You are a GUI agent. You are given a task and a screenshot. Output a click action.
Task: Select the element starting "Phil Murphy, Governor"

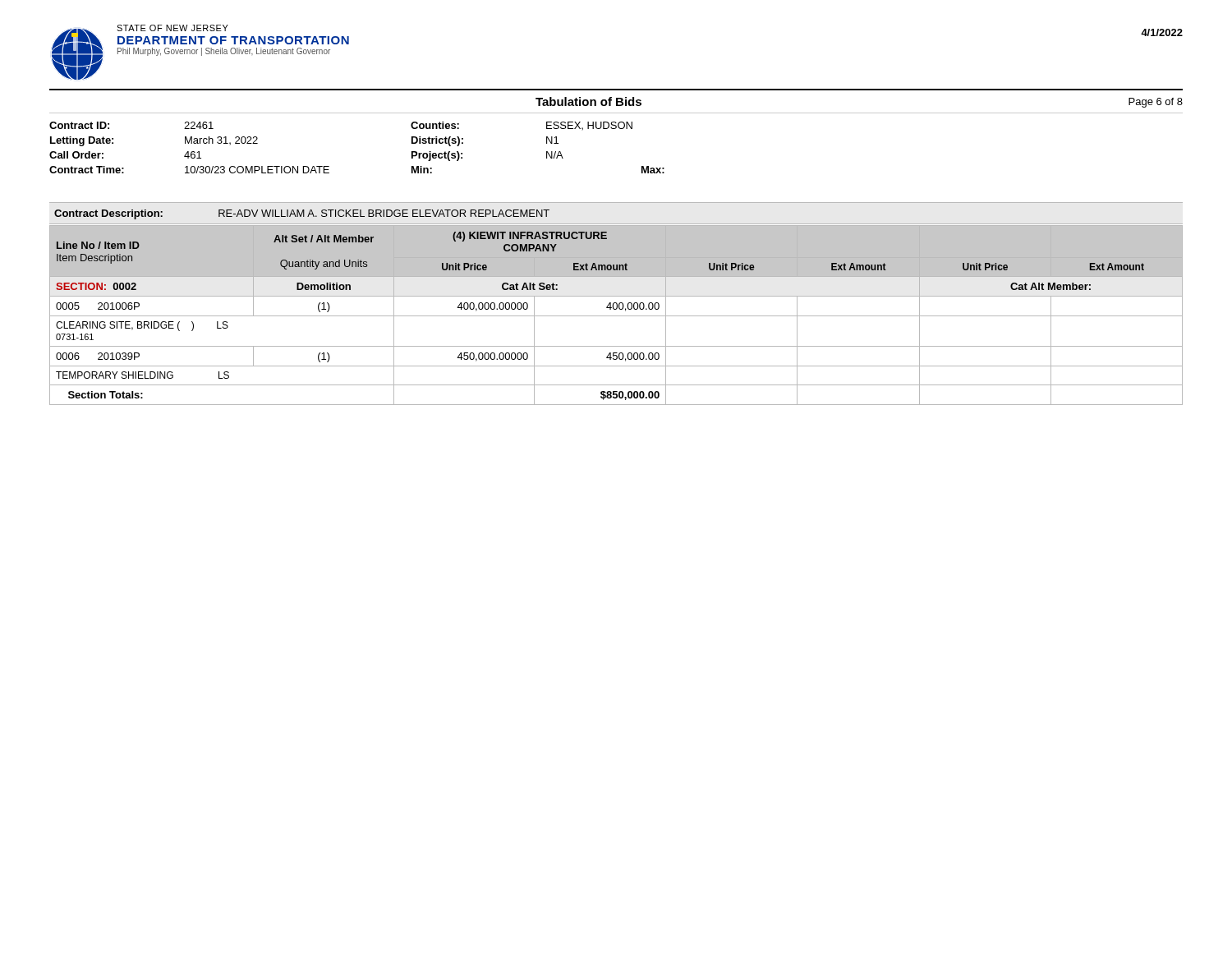(224, 51)
